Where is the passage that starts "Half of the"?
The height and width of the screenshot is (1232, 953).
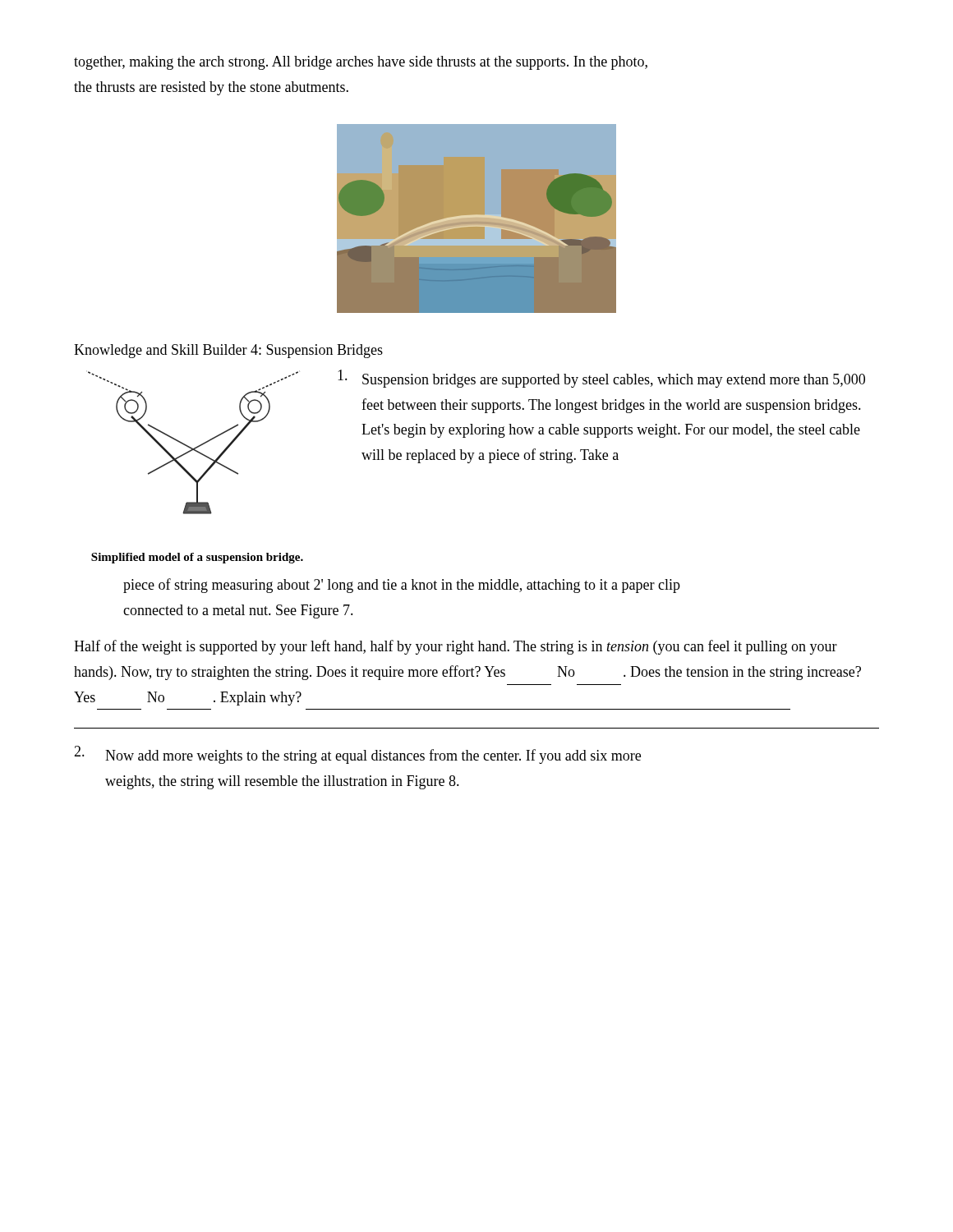point(468,674)
